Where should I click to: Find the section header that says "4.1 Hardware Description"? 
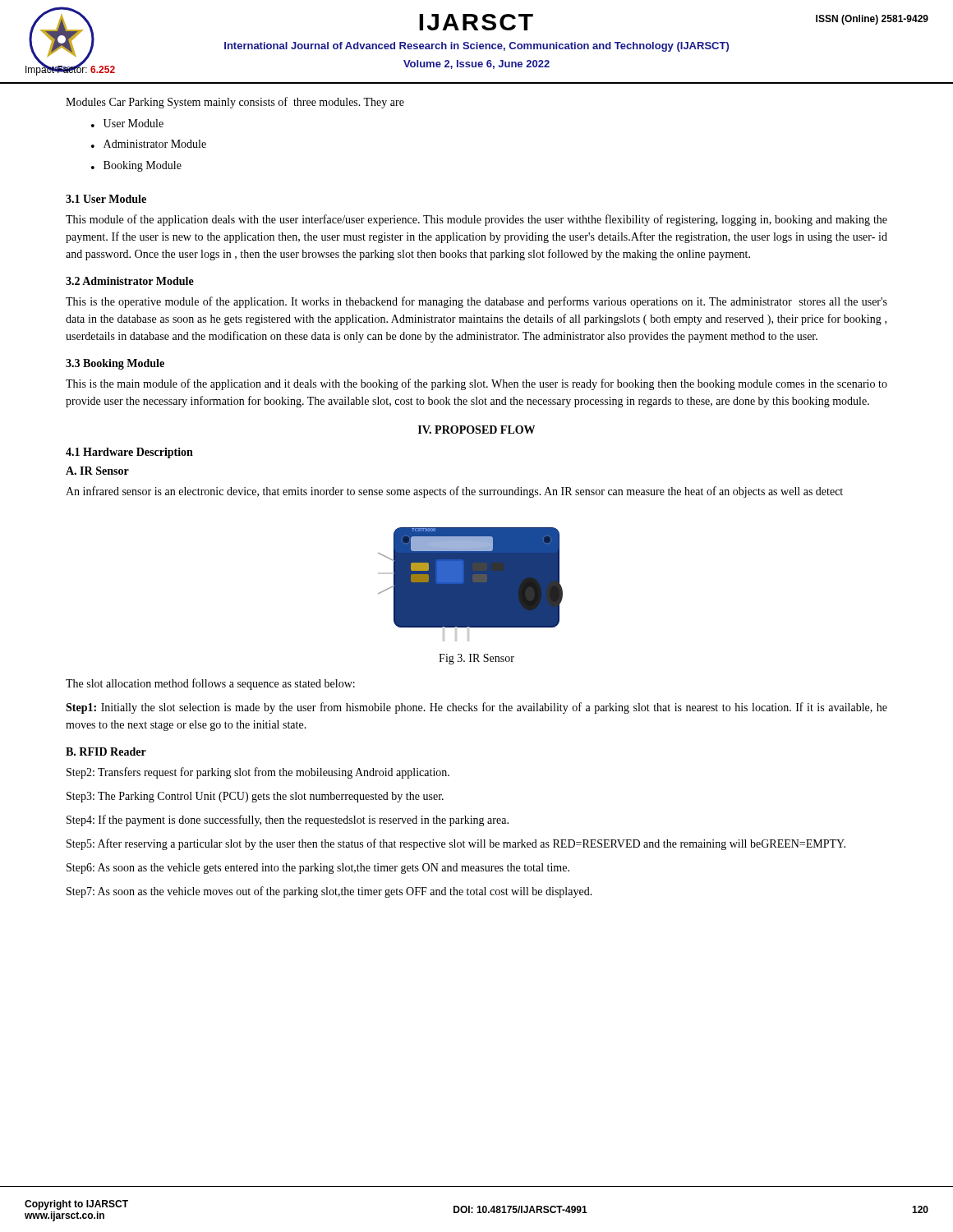click(129, 453)
